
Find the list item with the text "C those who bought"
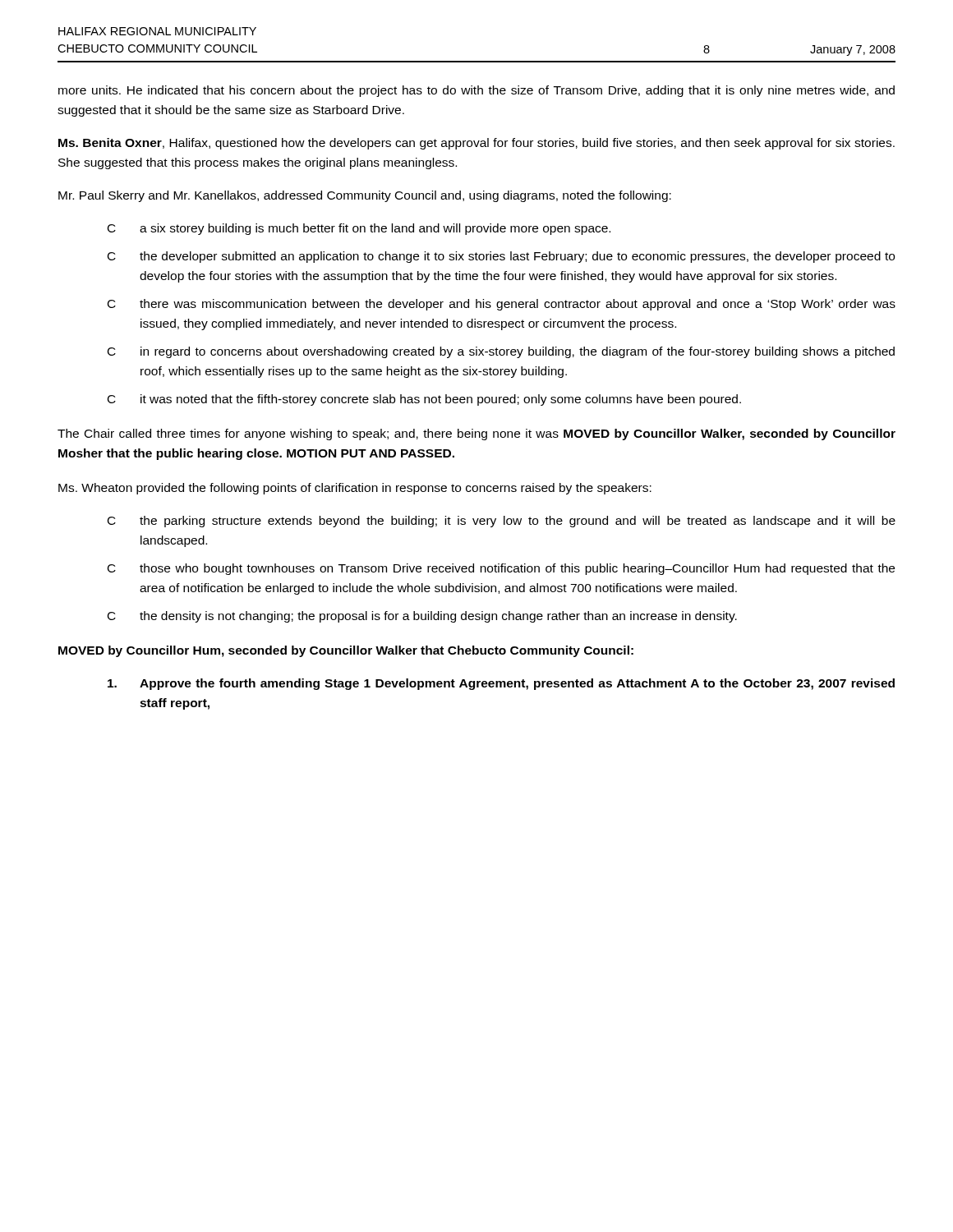pos(501,578)
